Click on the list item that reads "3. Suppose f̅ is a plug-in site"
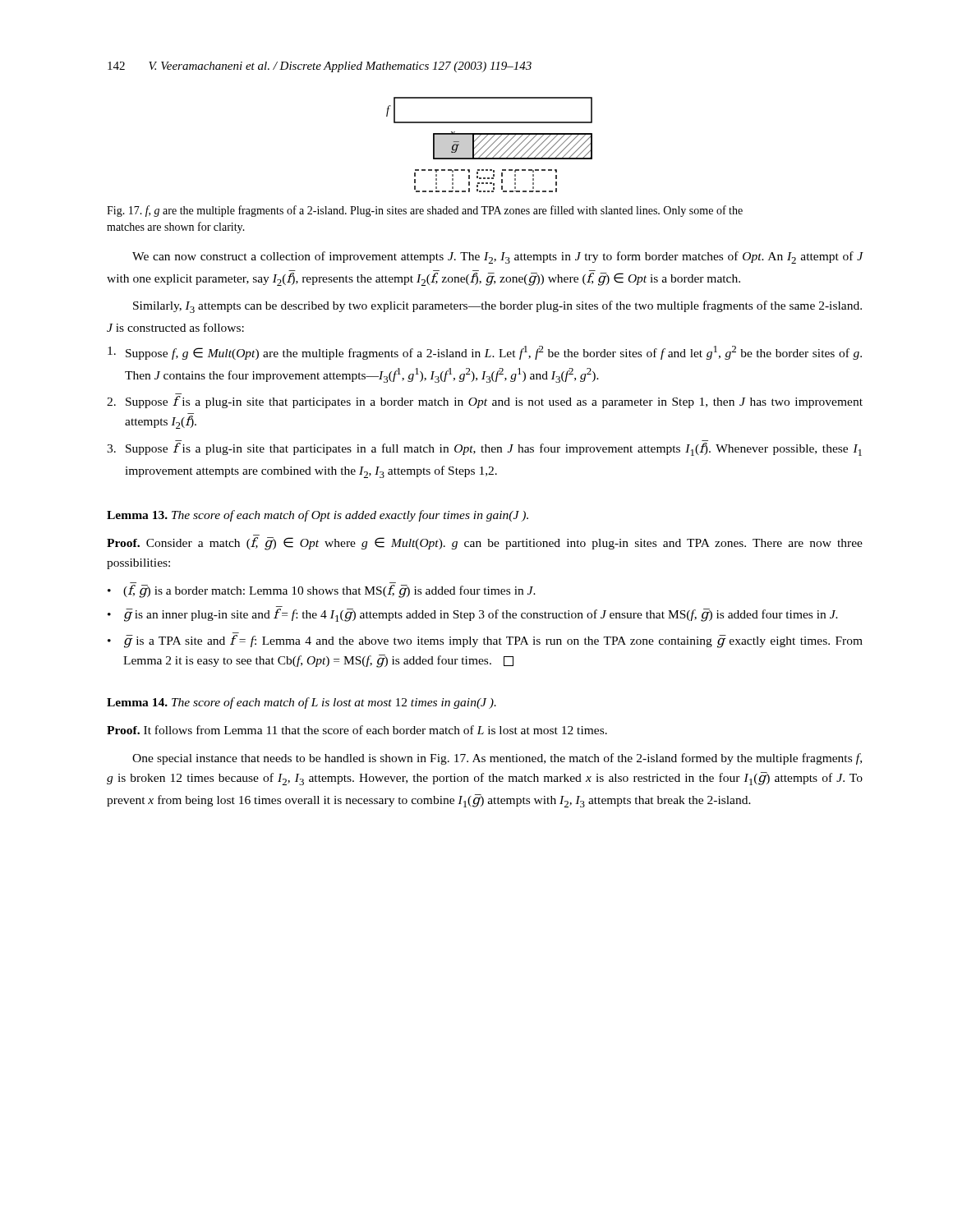The width and height of the screenshot is (953, 1232). [485, 460]
